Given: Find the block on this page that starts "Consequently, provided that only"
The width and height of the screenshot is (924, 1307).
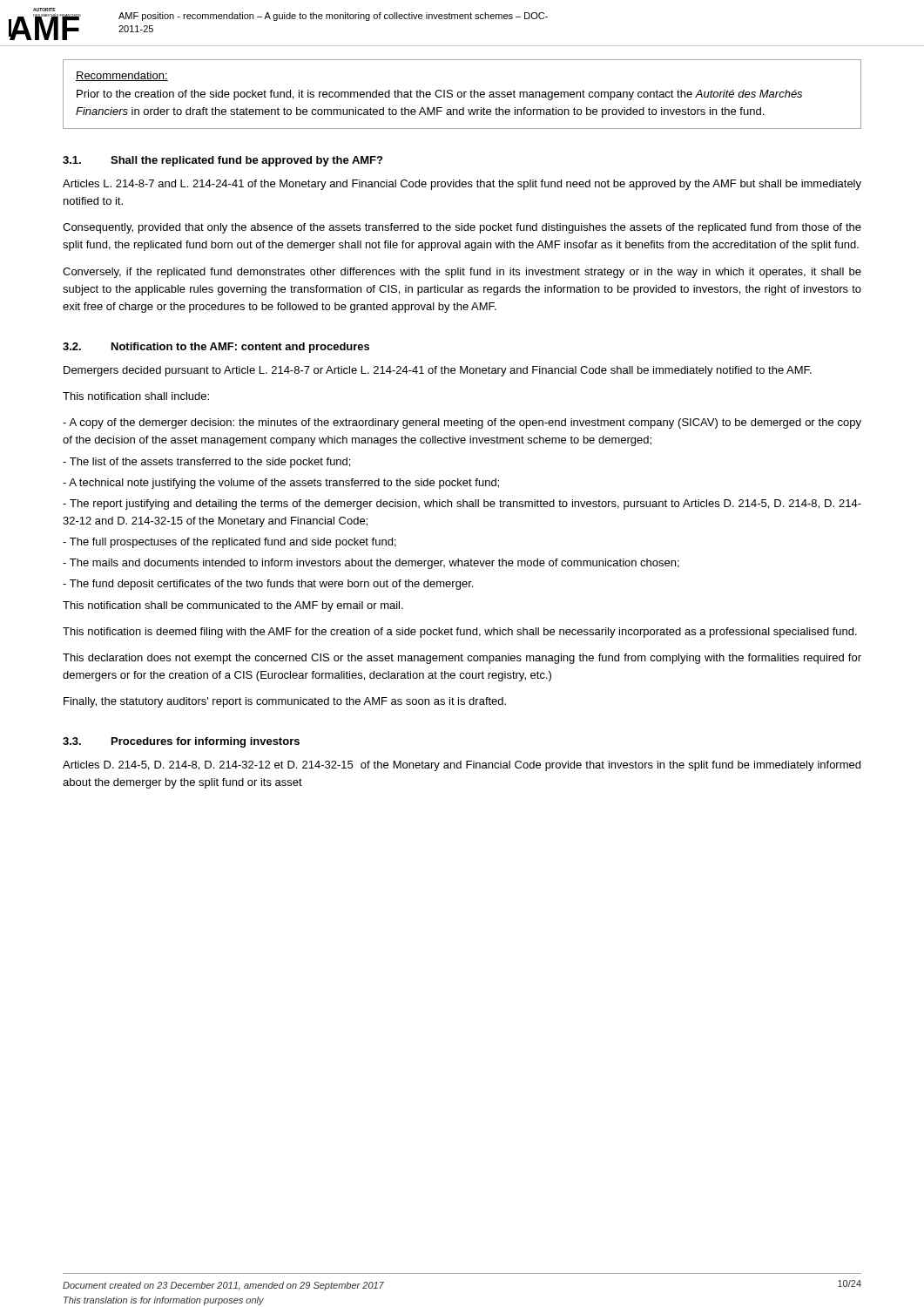Looking at the screenshot, I should tap(462, 236).
